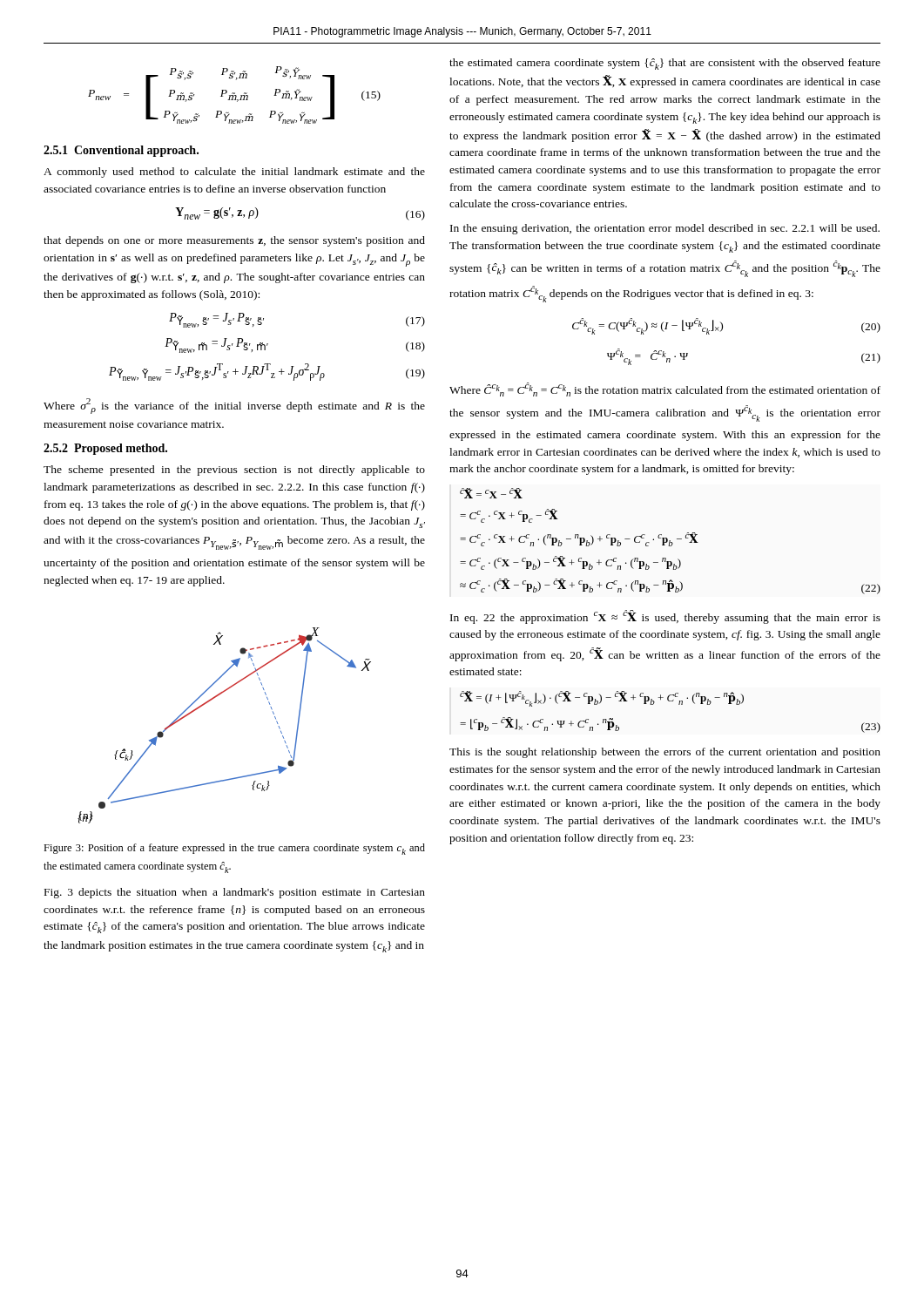Locate the formula that says "ĉX̃ = cX"
Screen dimensions: 1307x924
point(670,541)
